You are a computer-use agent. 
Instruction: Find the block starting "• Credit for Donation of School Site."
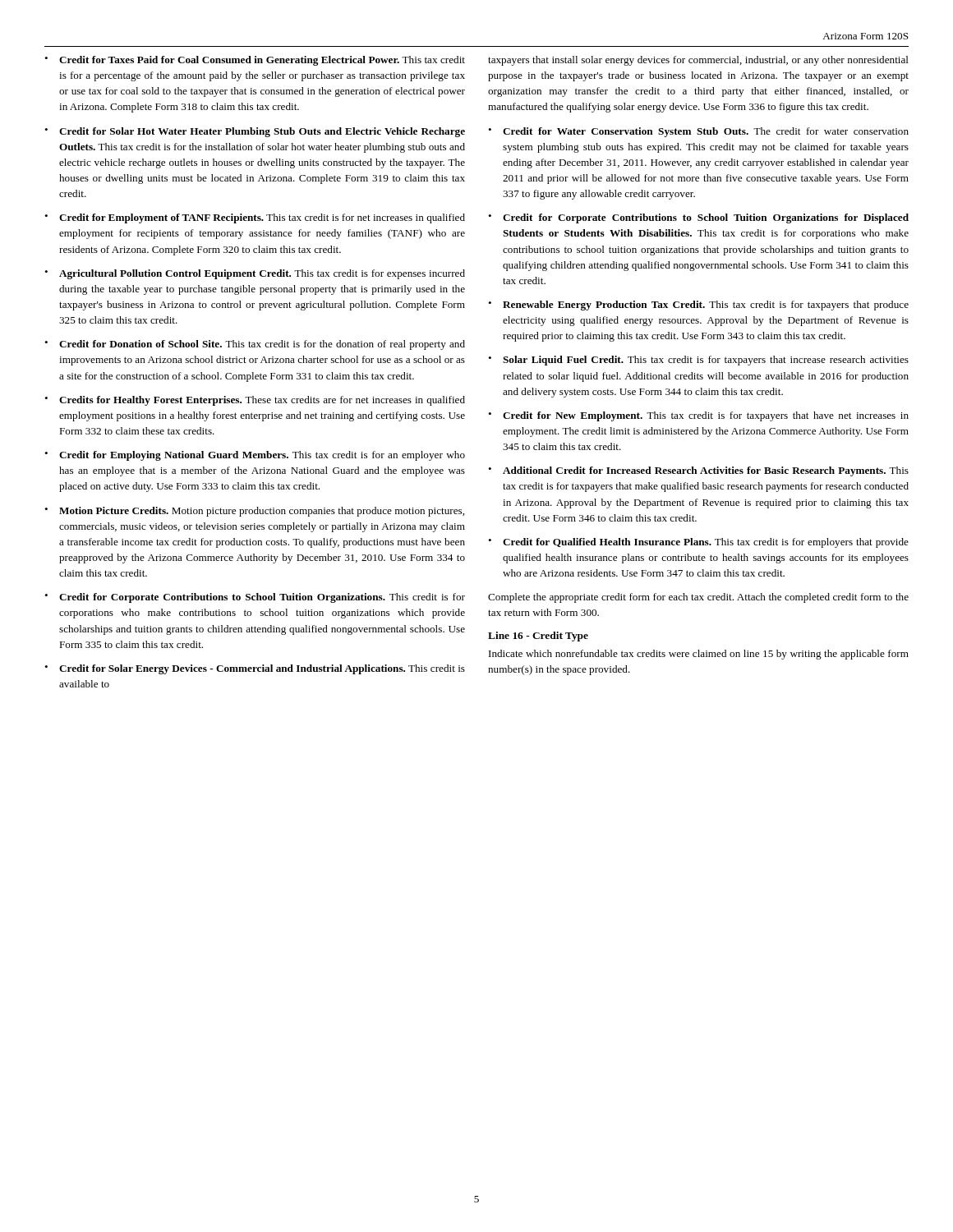click(255, 360)
